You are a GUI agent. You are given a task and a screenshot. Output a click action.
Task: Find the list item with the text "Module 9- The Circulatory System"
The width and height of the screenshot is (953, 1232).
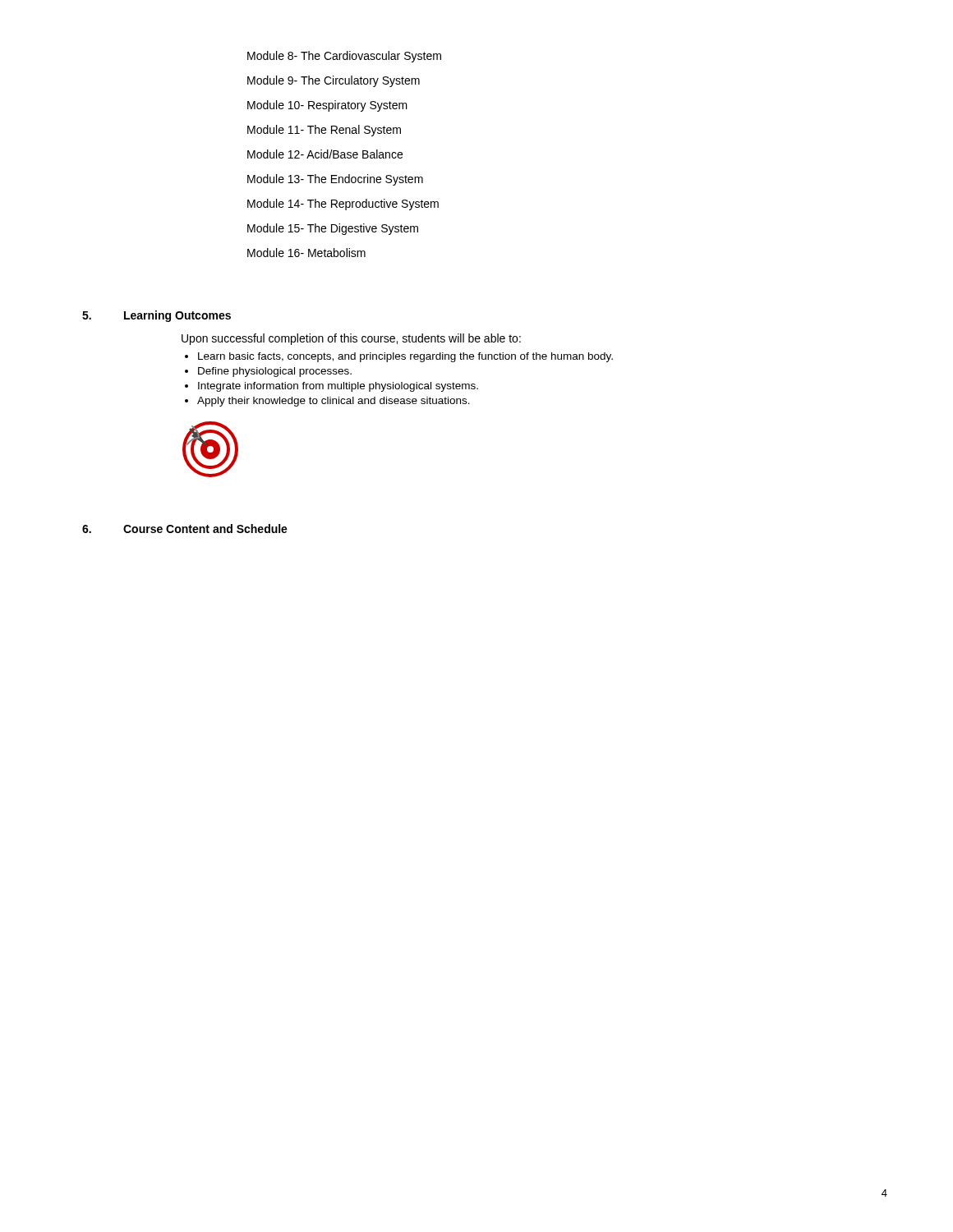coord(333,81)
